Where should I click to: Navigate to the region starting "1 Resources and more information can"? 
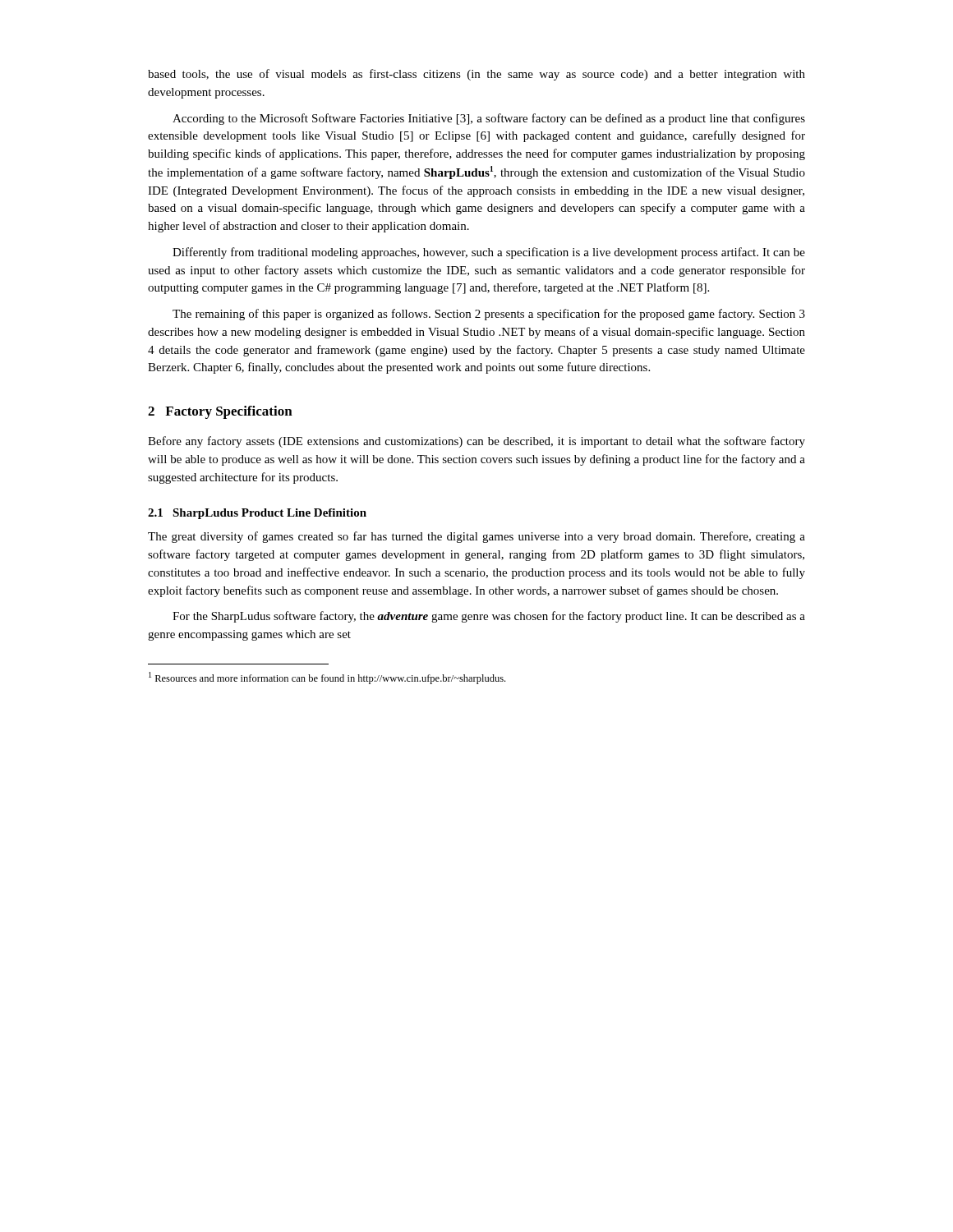pos(327,677)
